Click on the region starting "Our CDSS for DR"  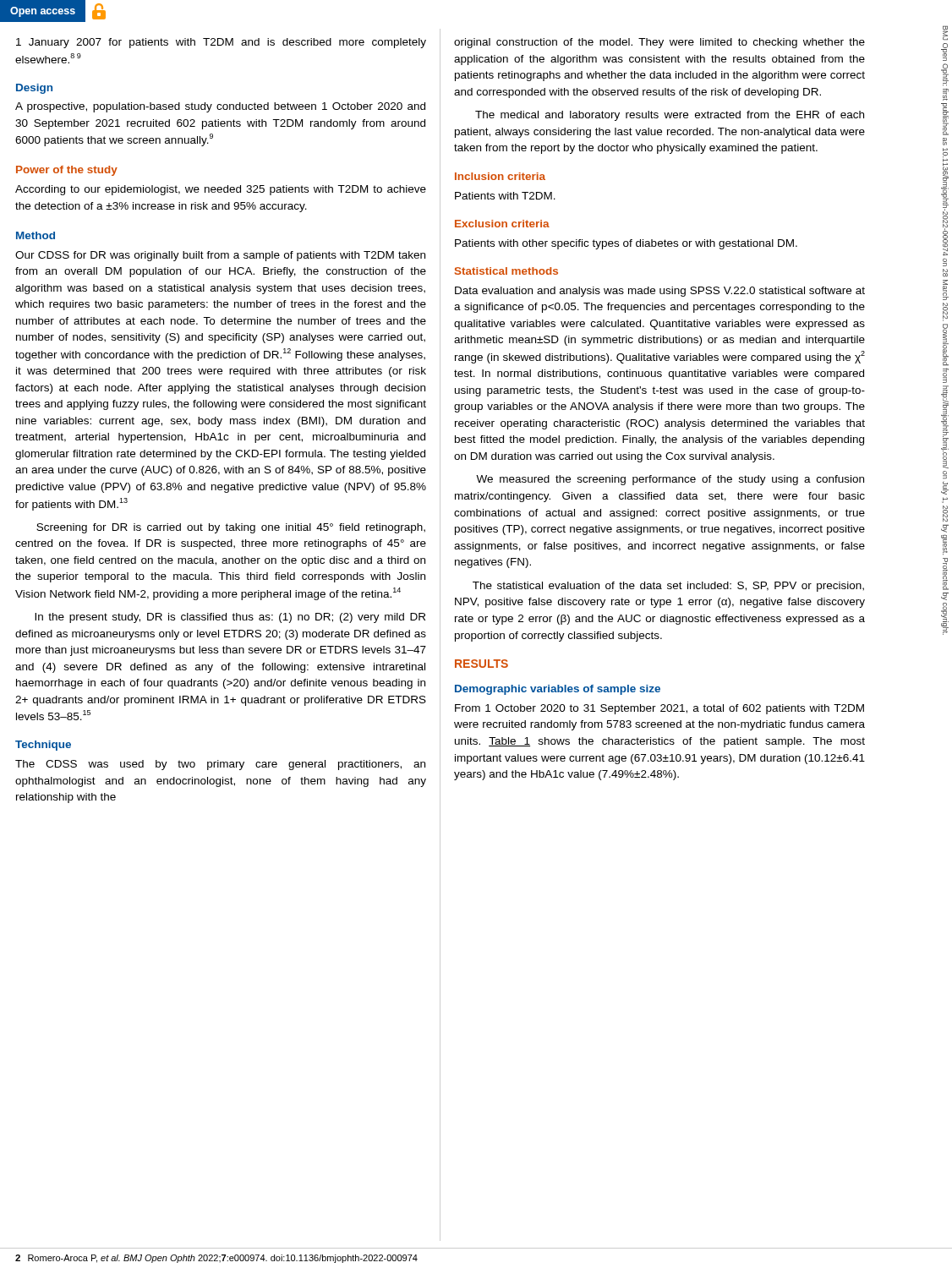pyautogui.click(x=221, y=379)
